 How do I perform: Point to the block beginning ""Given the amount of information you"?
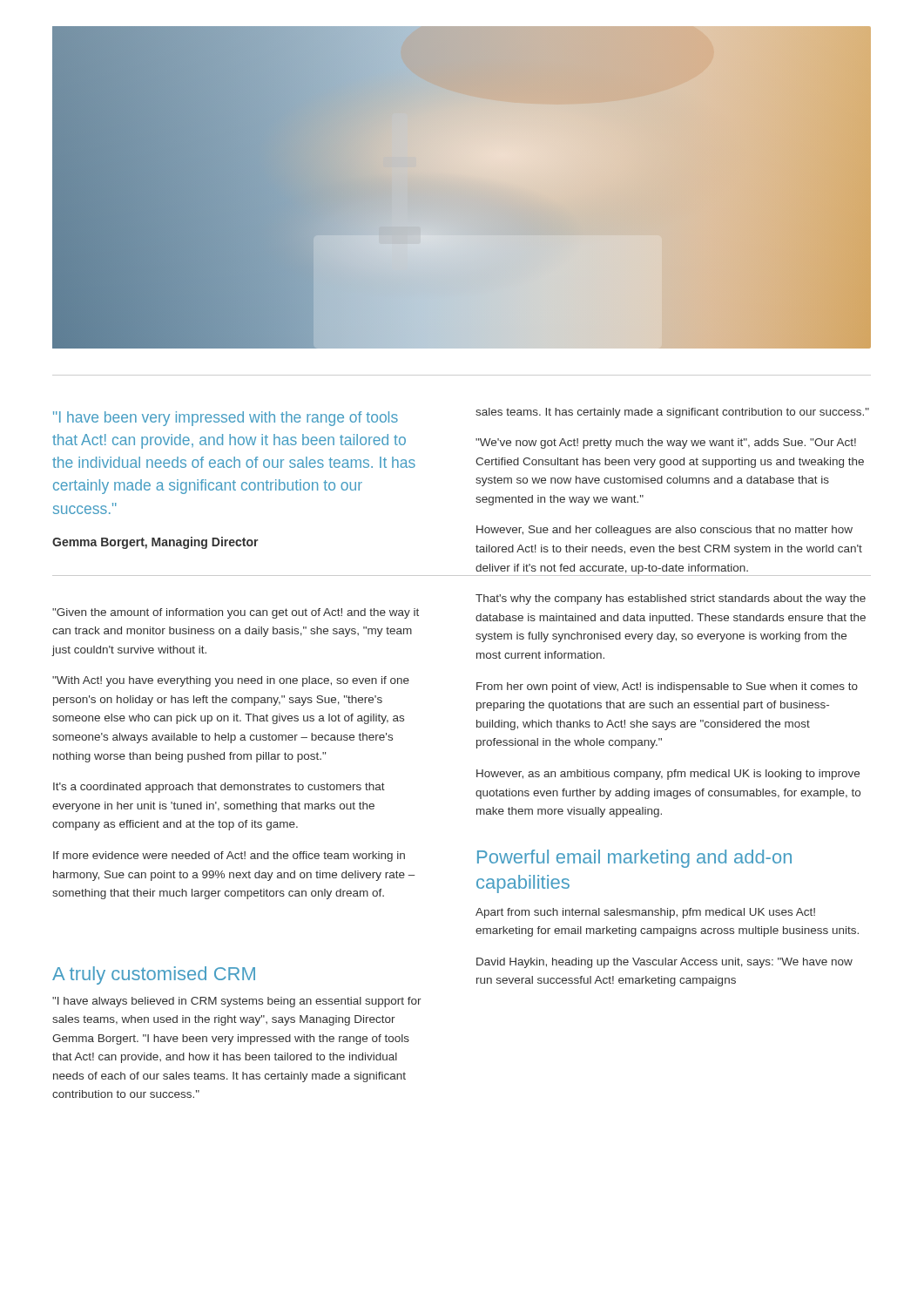coord(237,753)
